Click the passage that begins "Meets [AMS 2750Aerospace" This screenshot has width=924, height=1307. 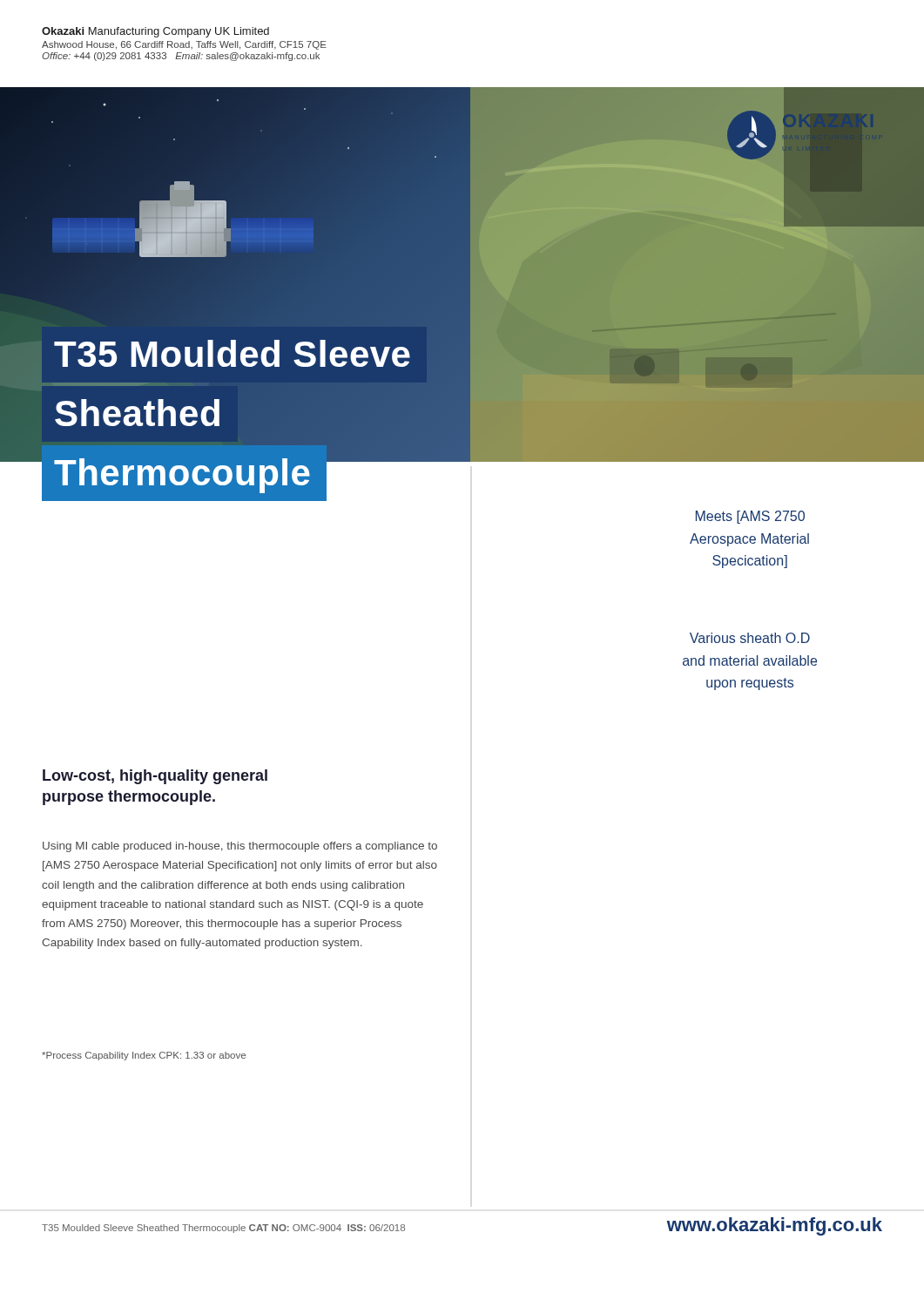[750, 539]
